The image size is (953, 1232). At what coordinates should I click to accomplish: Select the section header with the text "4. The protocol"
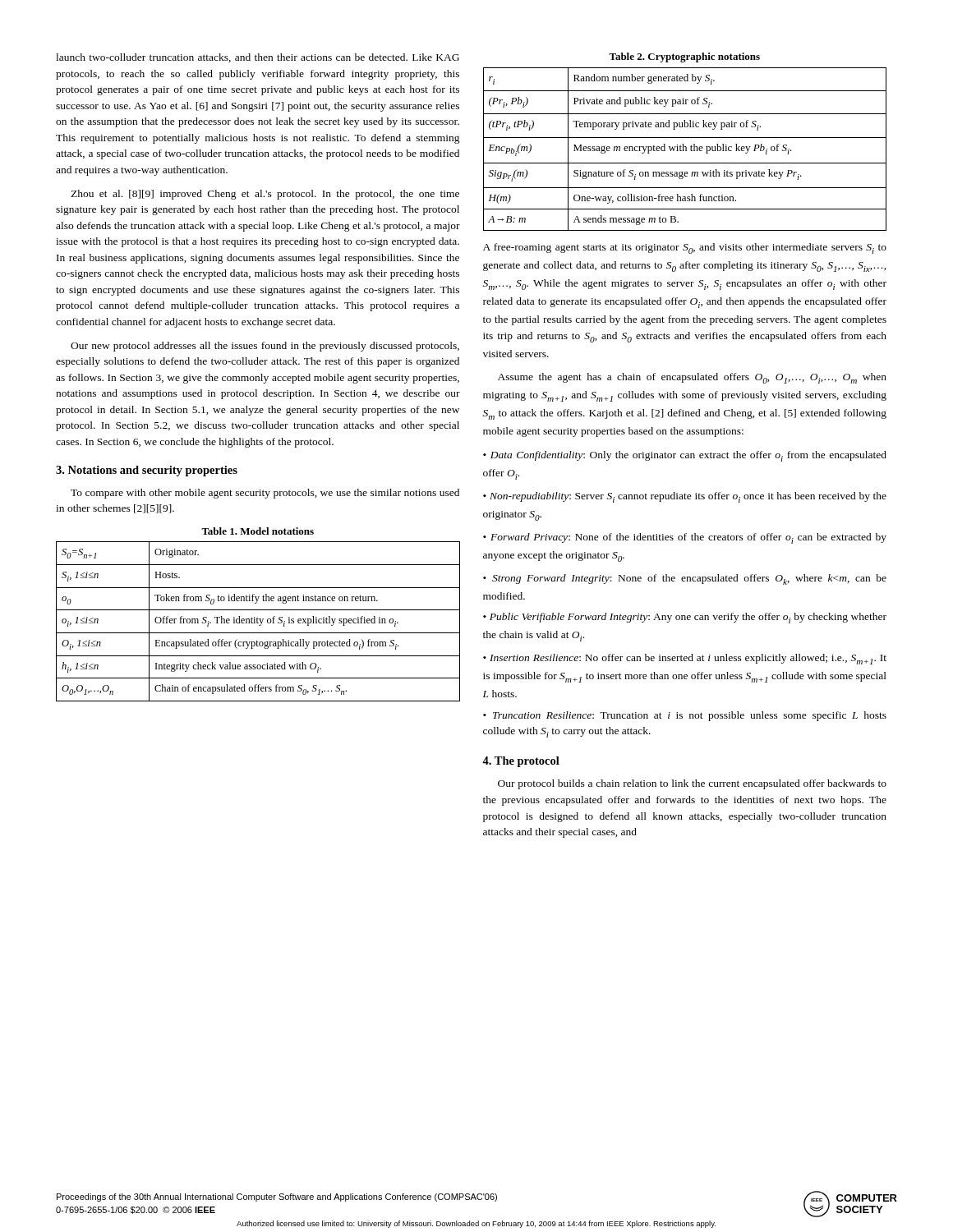click(521, 762)
